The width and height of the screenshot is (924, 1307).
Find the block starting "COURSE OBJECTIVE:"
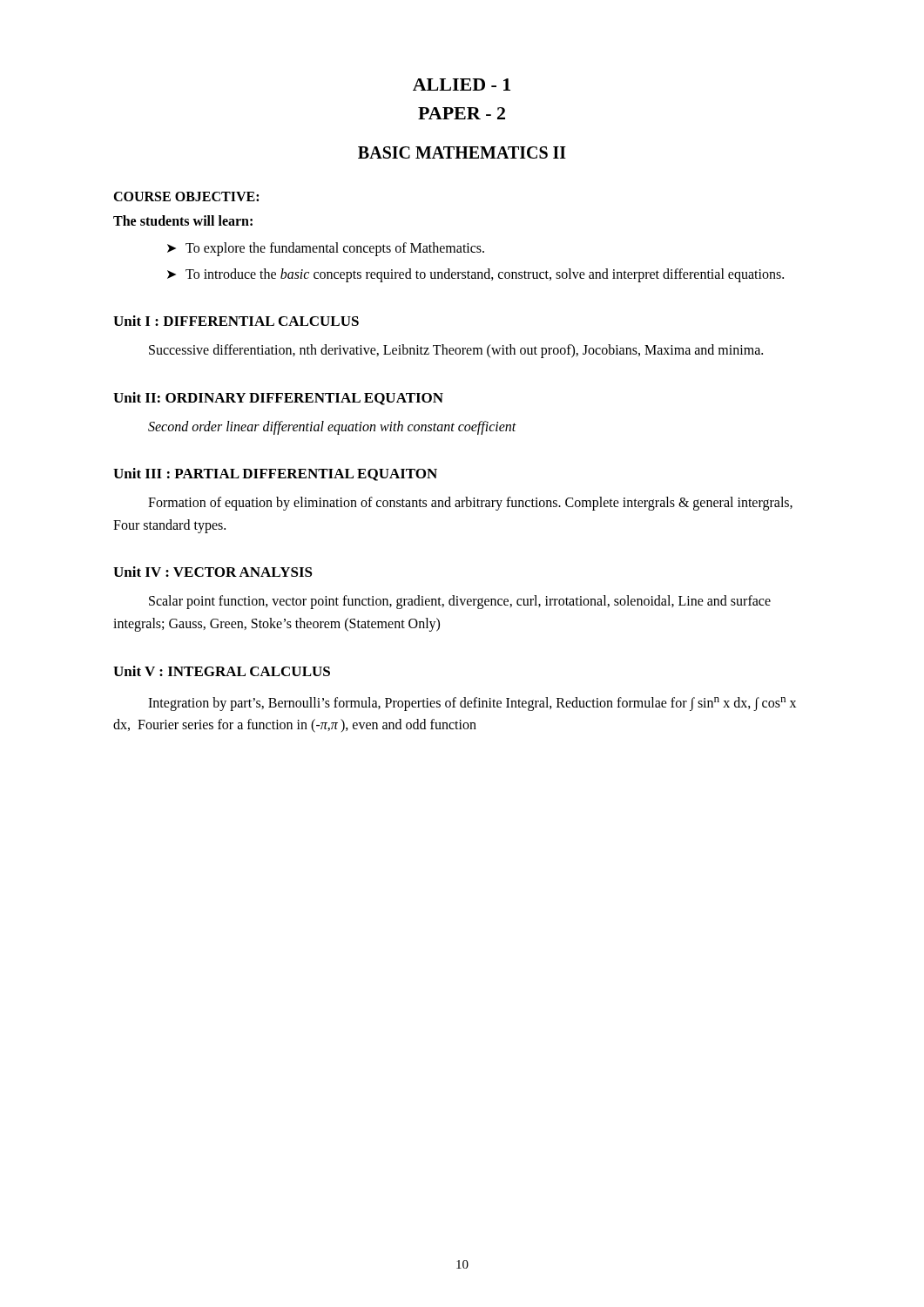[x=187, y=197]
